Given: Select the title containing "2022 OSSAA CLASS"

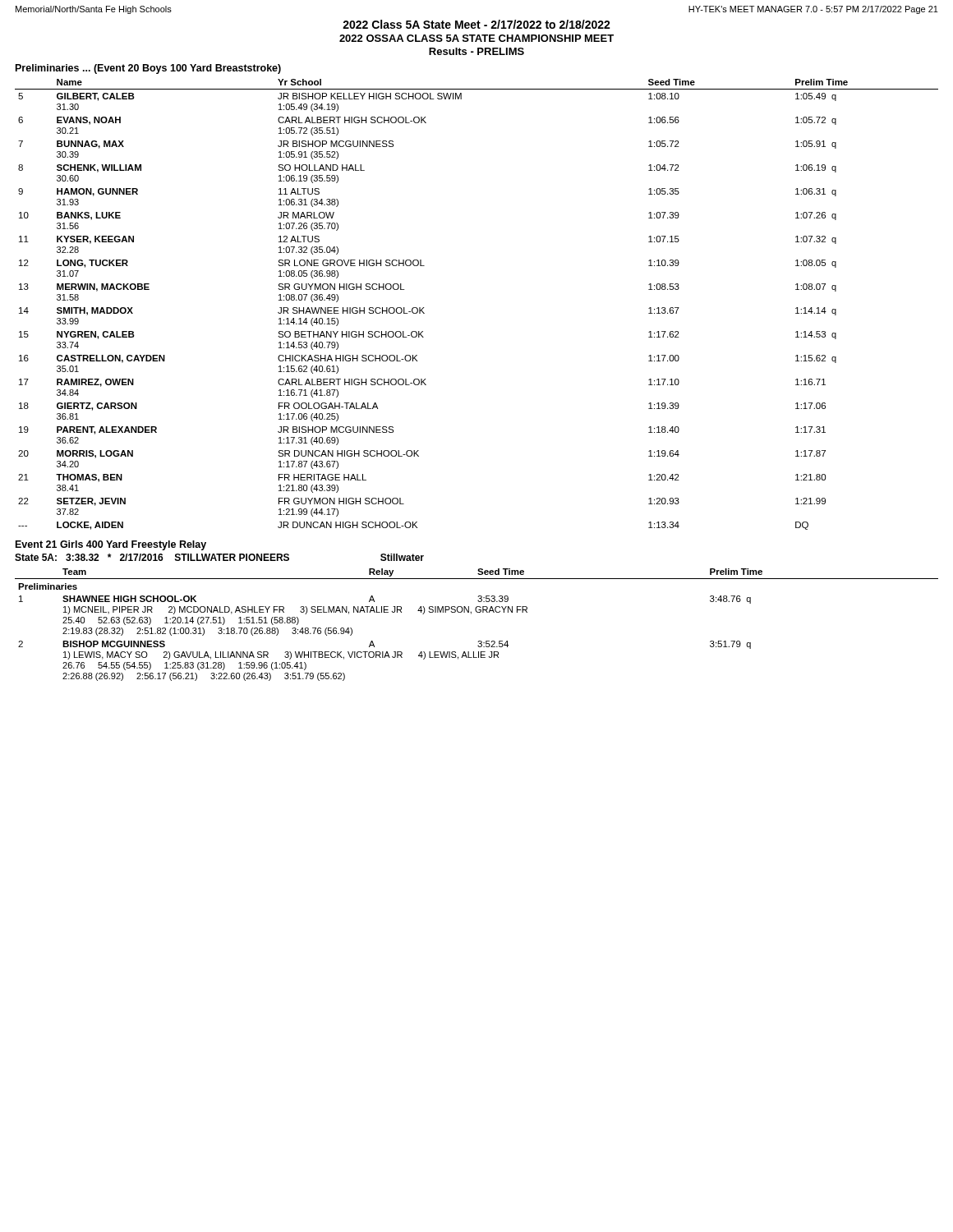Looking at the screenshot, I should pyautogui.click(x=476, y=38).
